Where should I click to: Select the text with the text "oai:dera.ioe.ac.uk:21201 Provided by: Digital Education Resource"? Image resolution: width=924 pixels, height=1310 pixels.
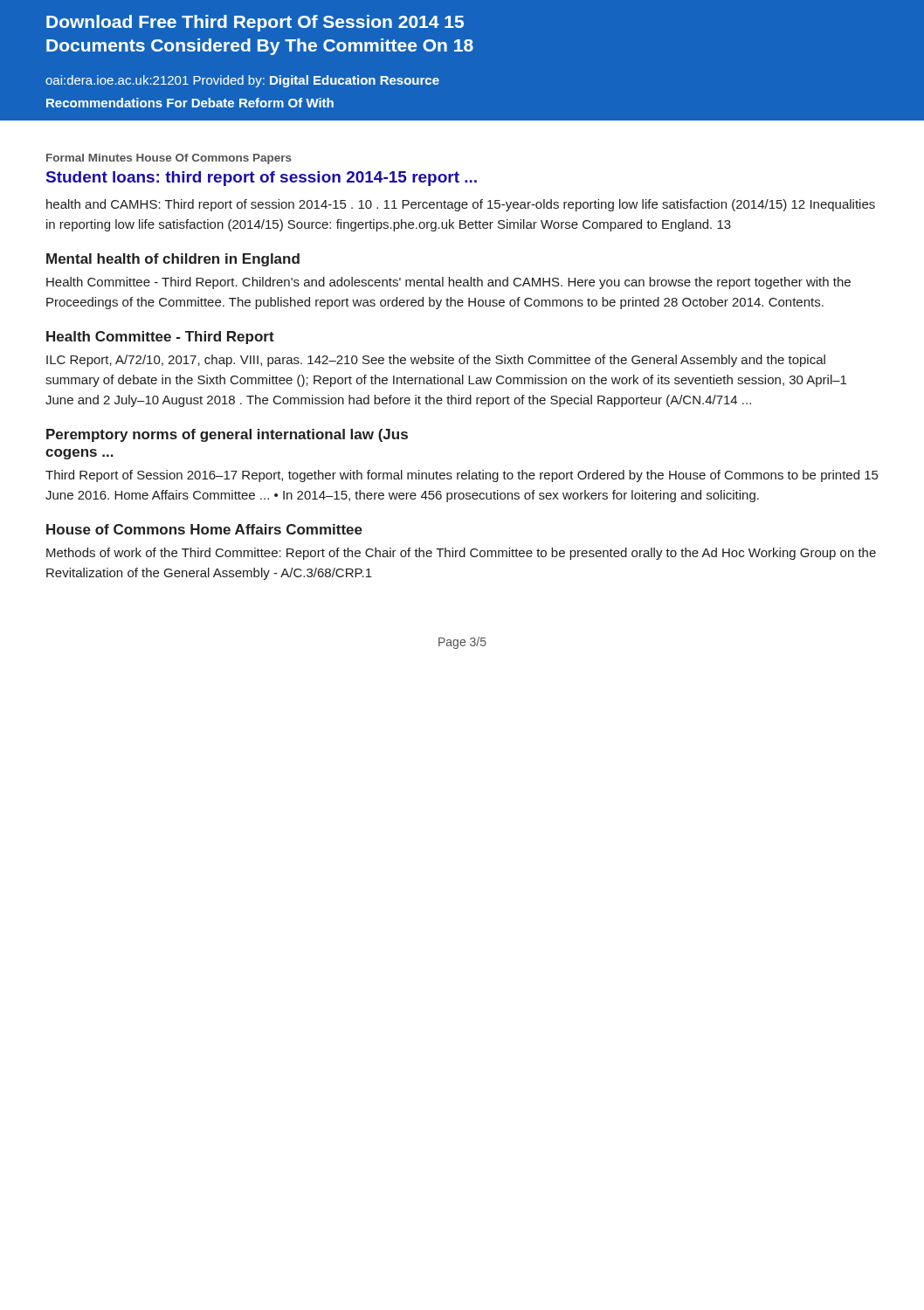242,80
